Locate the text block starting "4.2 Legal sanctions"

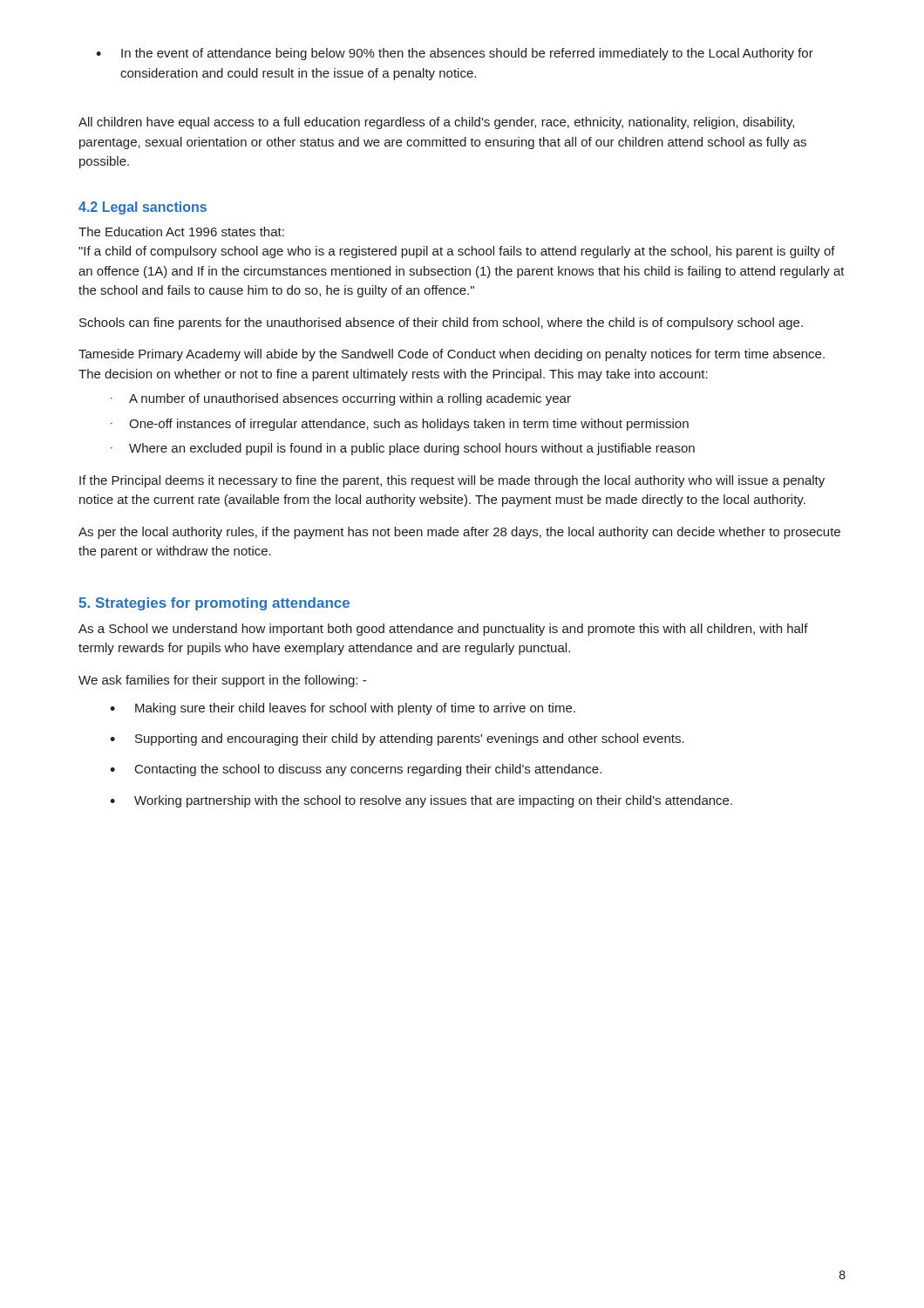(143, 207)
